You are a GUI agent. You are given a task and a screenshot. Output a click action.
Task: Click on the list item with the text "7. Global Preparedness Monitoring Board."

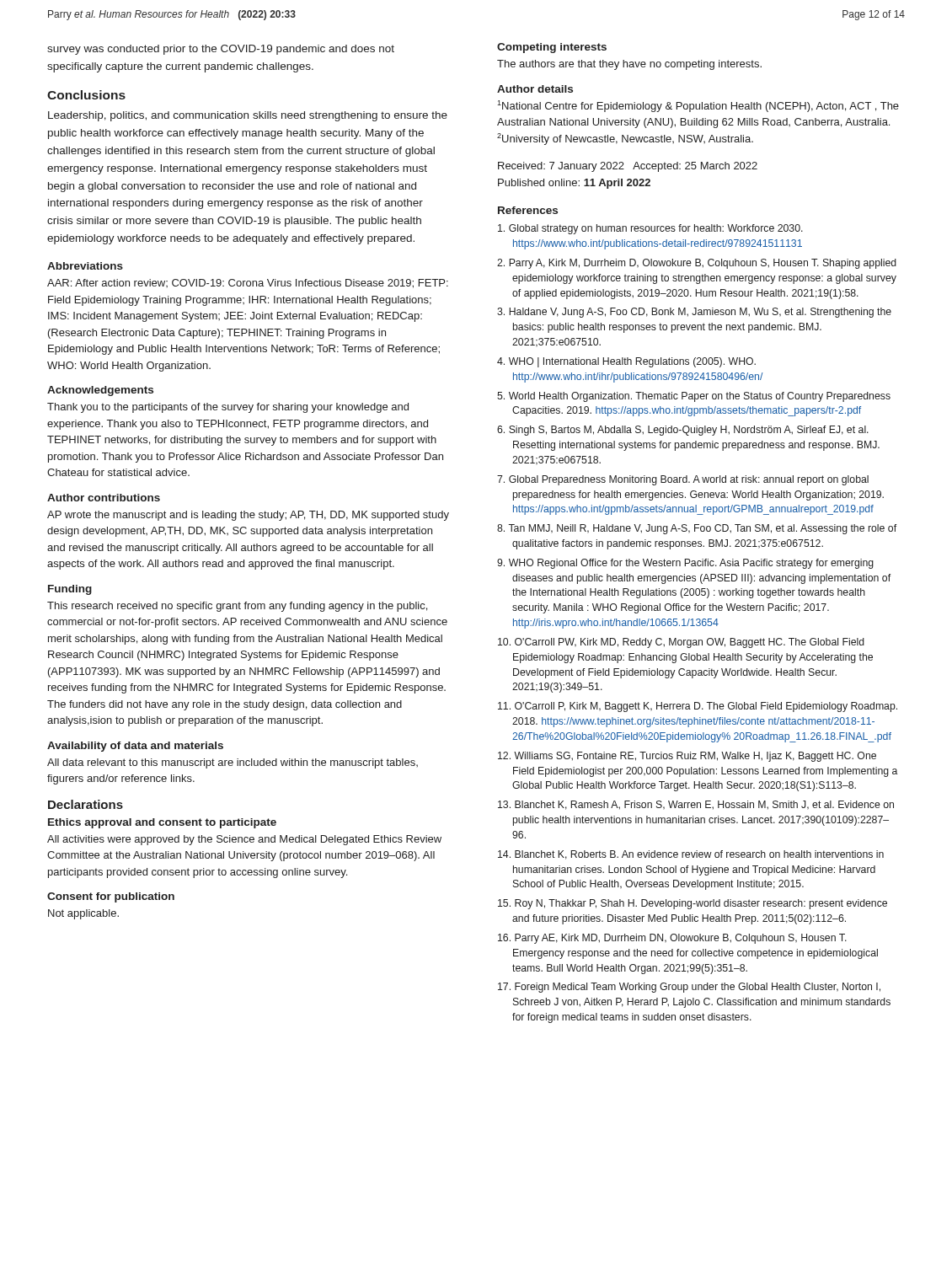pyautogui.click(x=691, y=494)
